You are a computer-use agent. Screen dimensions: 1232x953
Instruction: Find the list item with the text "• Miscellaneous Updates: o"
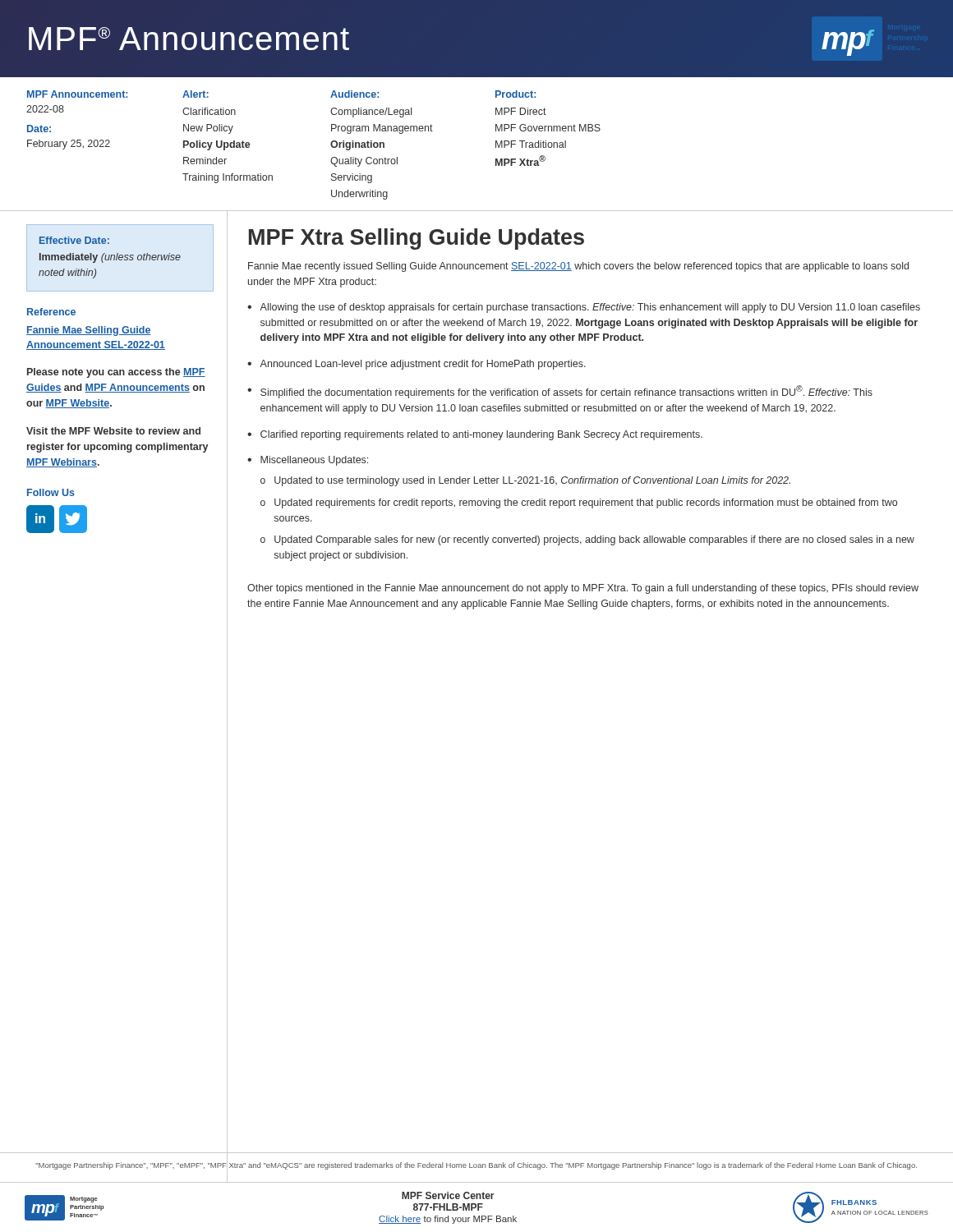(587, 511)
